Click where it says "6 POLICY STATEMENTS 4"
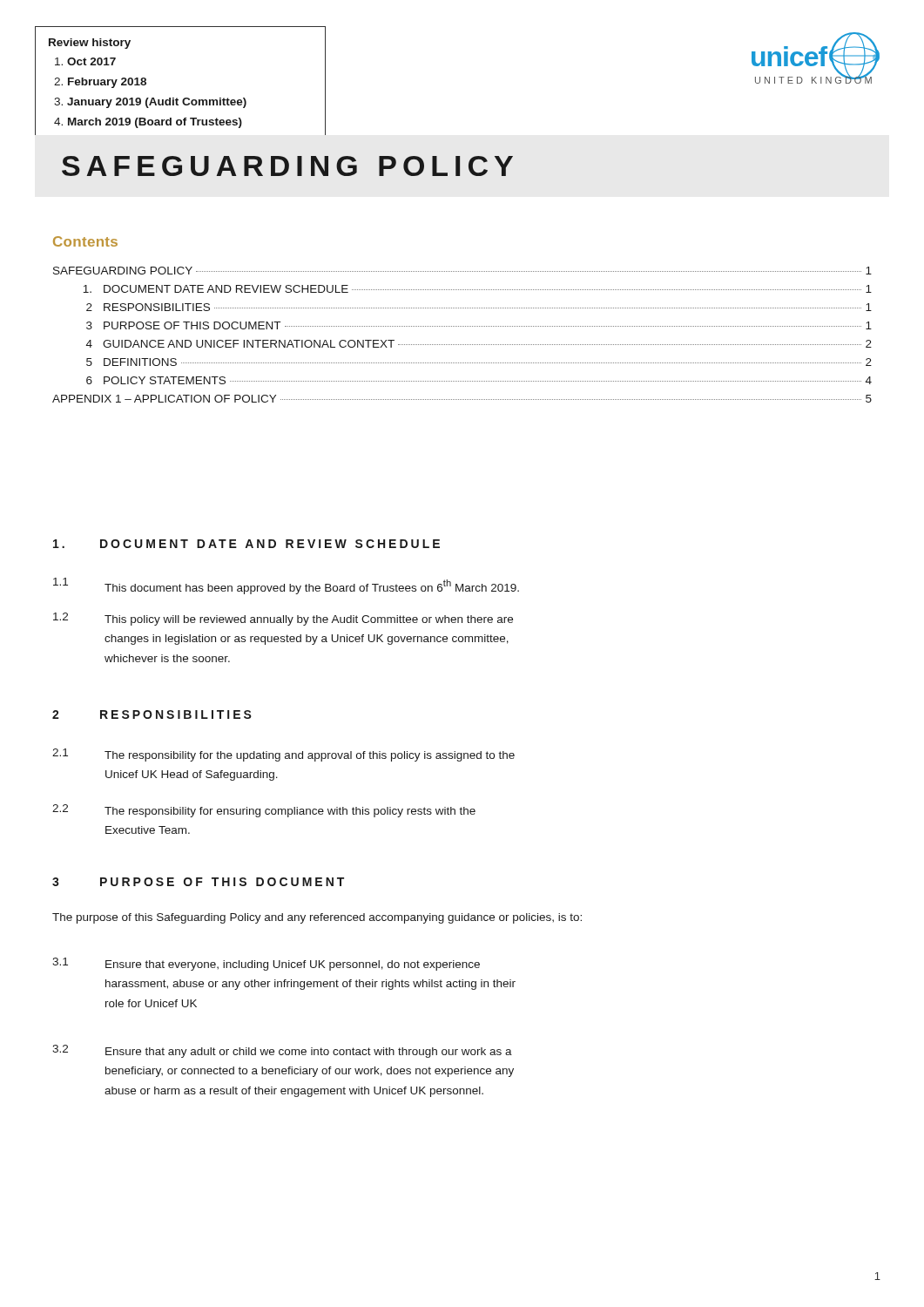 (462, 380)
